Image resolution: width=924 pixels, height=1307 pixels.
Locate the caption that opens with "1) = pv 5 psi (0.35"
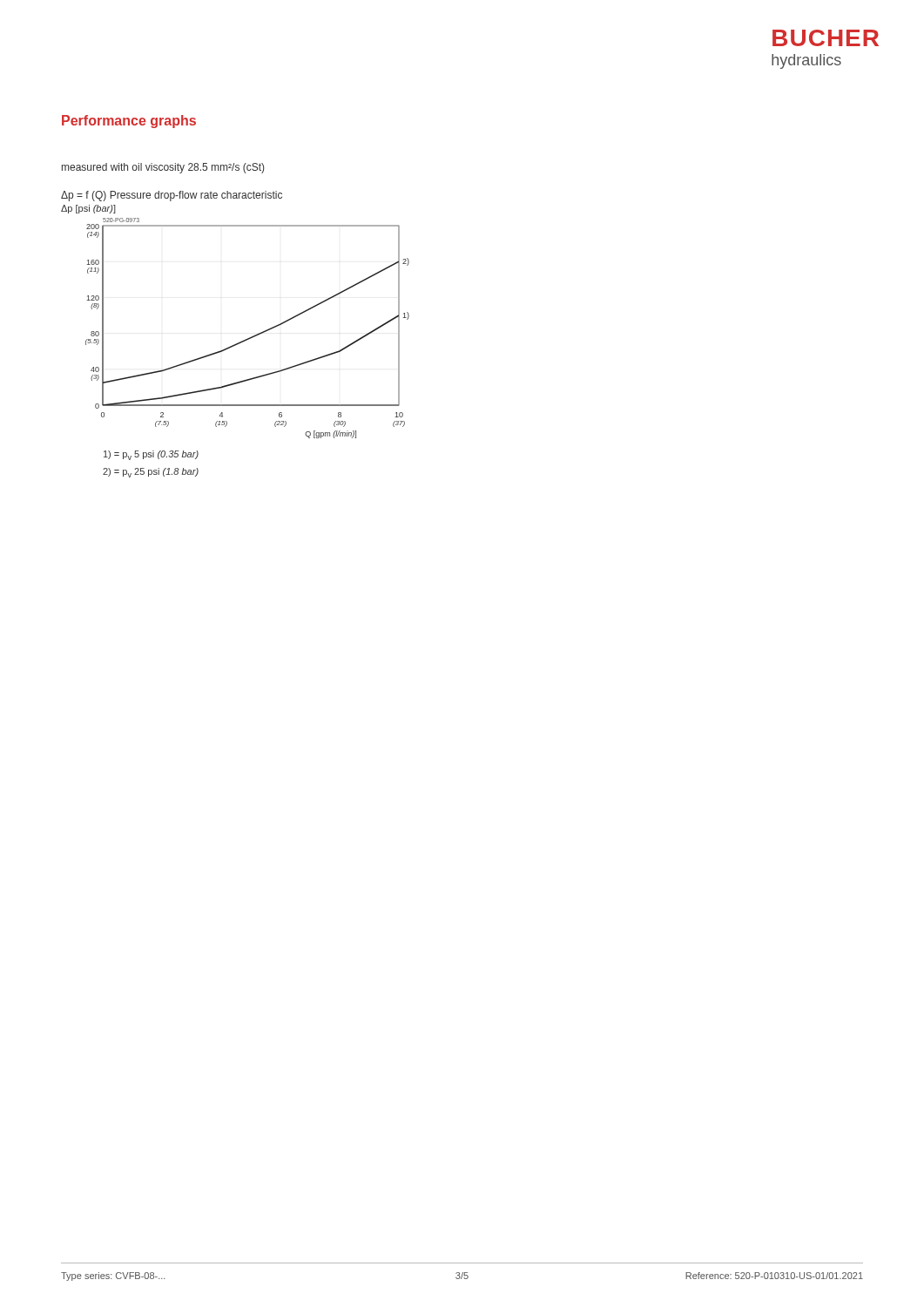tap(151, 464)
